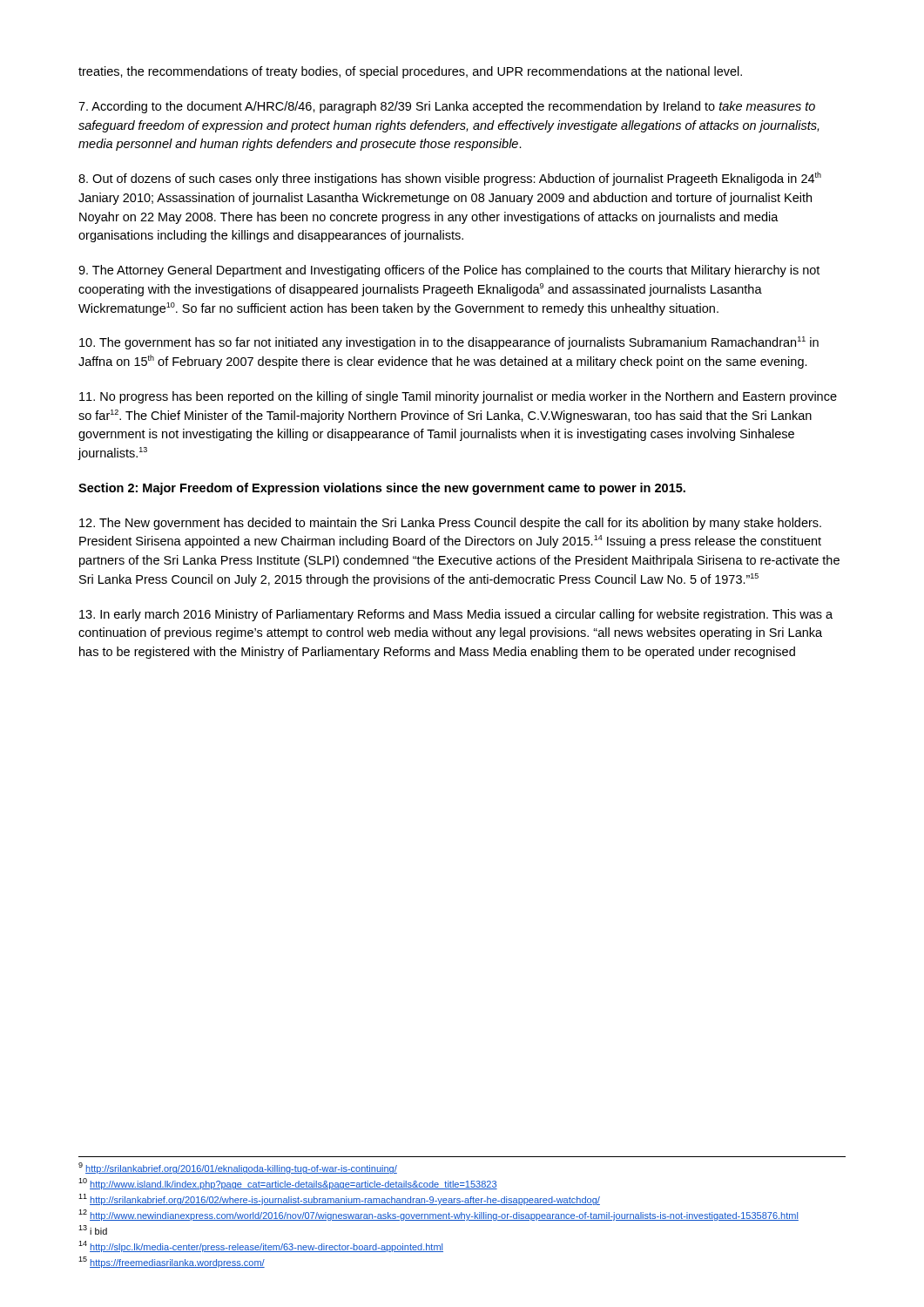Locate the region starting "The New government"
Viewport: 924px width, 1307px height.
(459, 551)
